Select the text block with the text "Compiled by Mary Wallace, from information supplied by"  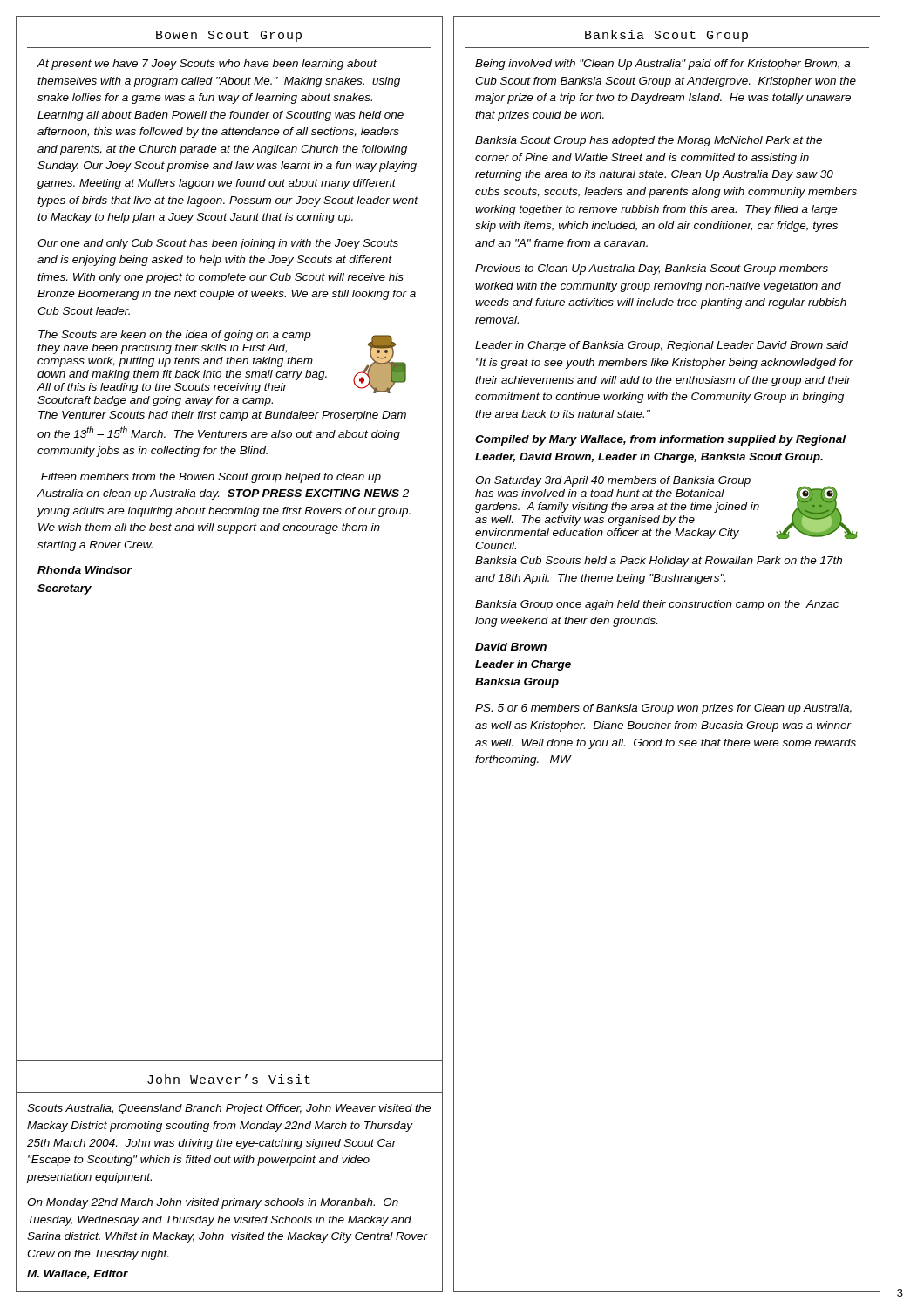click(x=660, y=448)
